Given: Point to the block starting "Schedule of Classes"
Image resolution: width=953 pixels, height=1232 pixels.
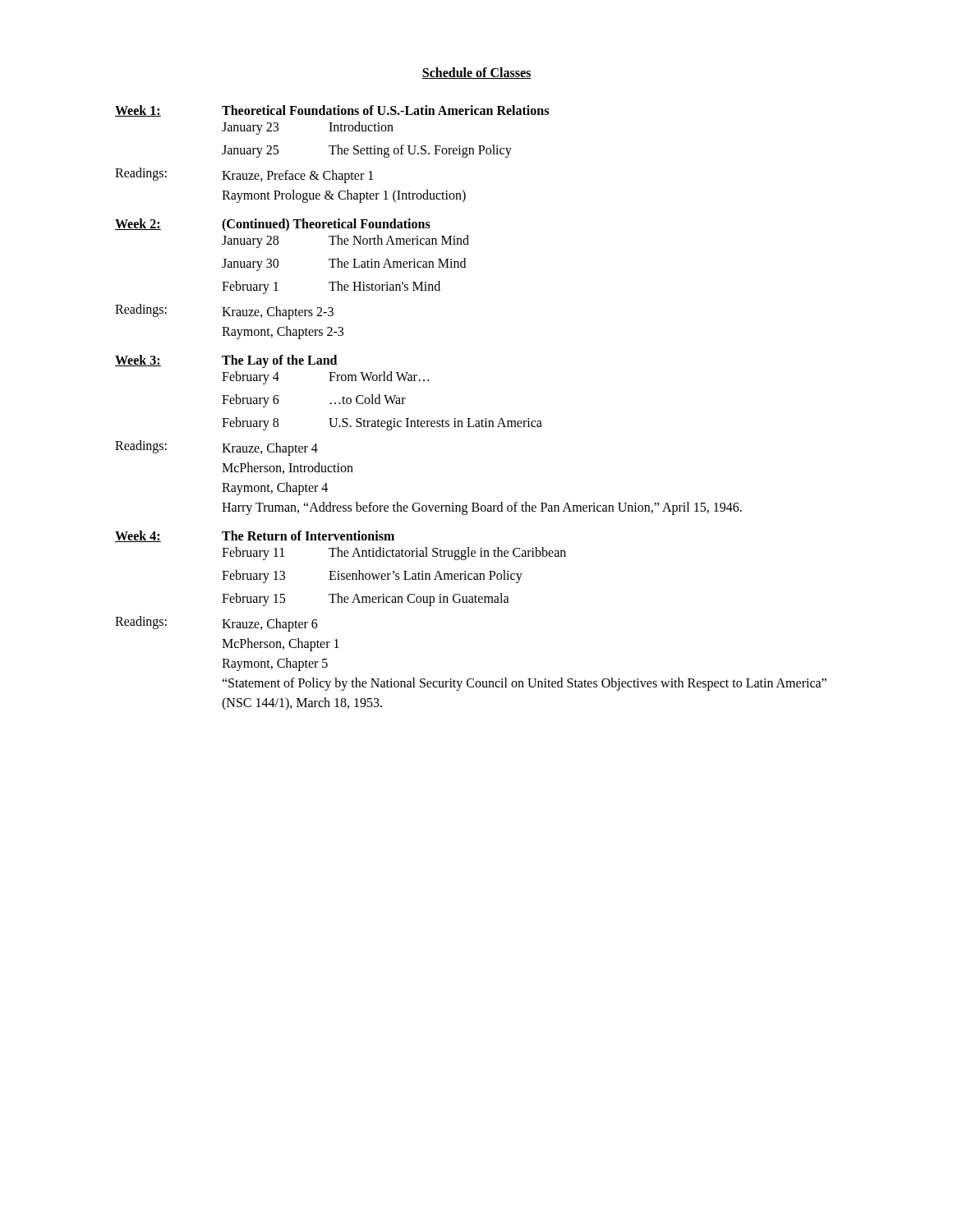Looking at the screenshot, I should [476, 73].
